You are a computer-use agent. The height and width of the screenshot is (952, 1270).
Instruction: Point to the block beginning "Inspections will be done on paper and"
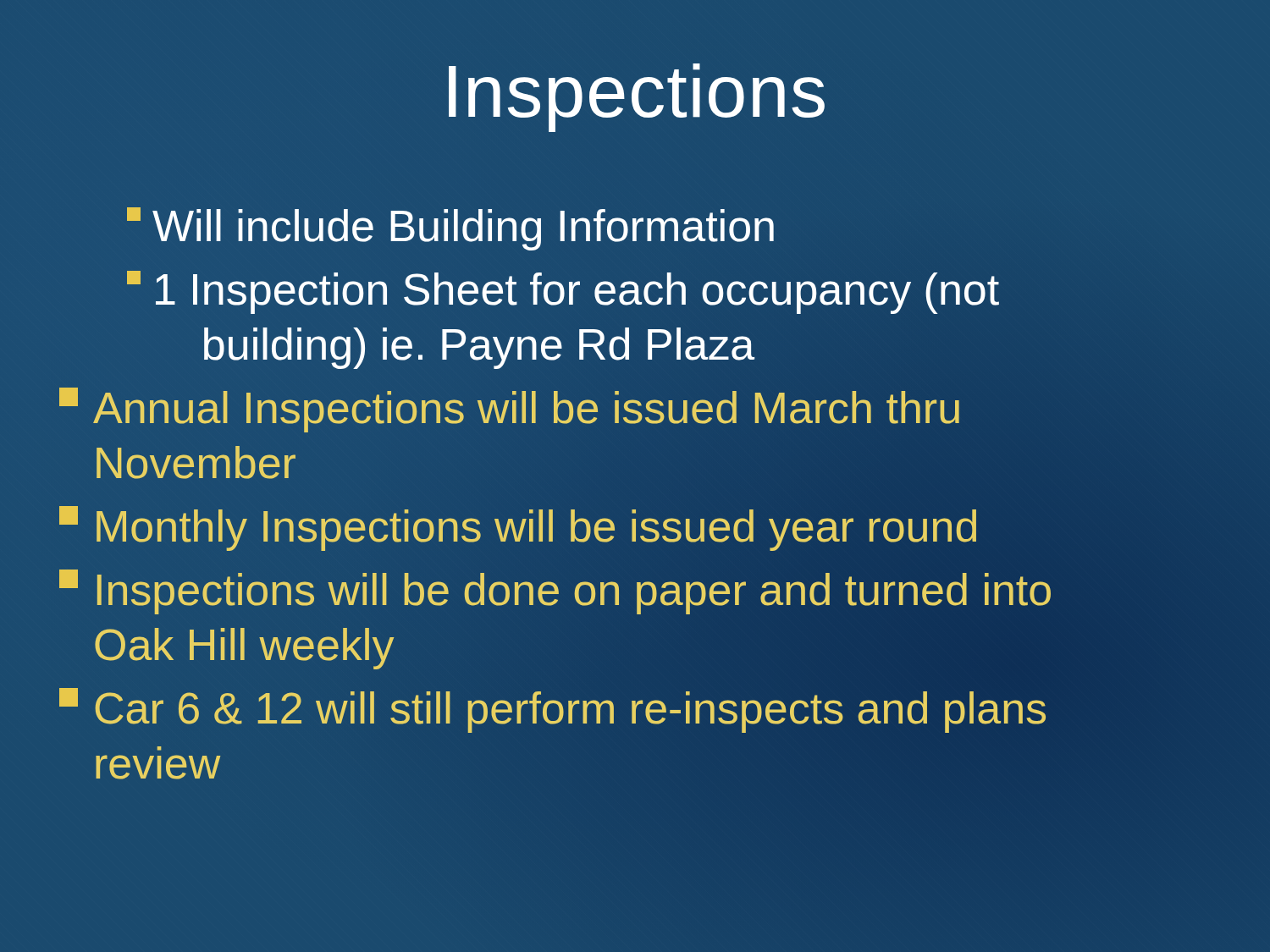point(556,618)
